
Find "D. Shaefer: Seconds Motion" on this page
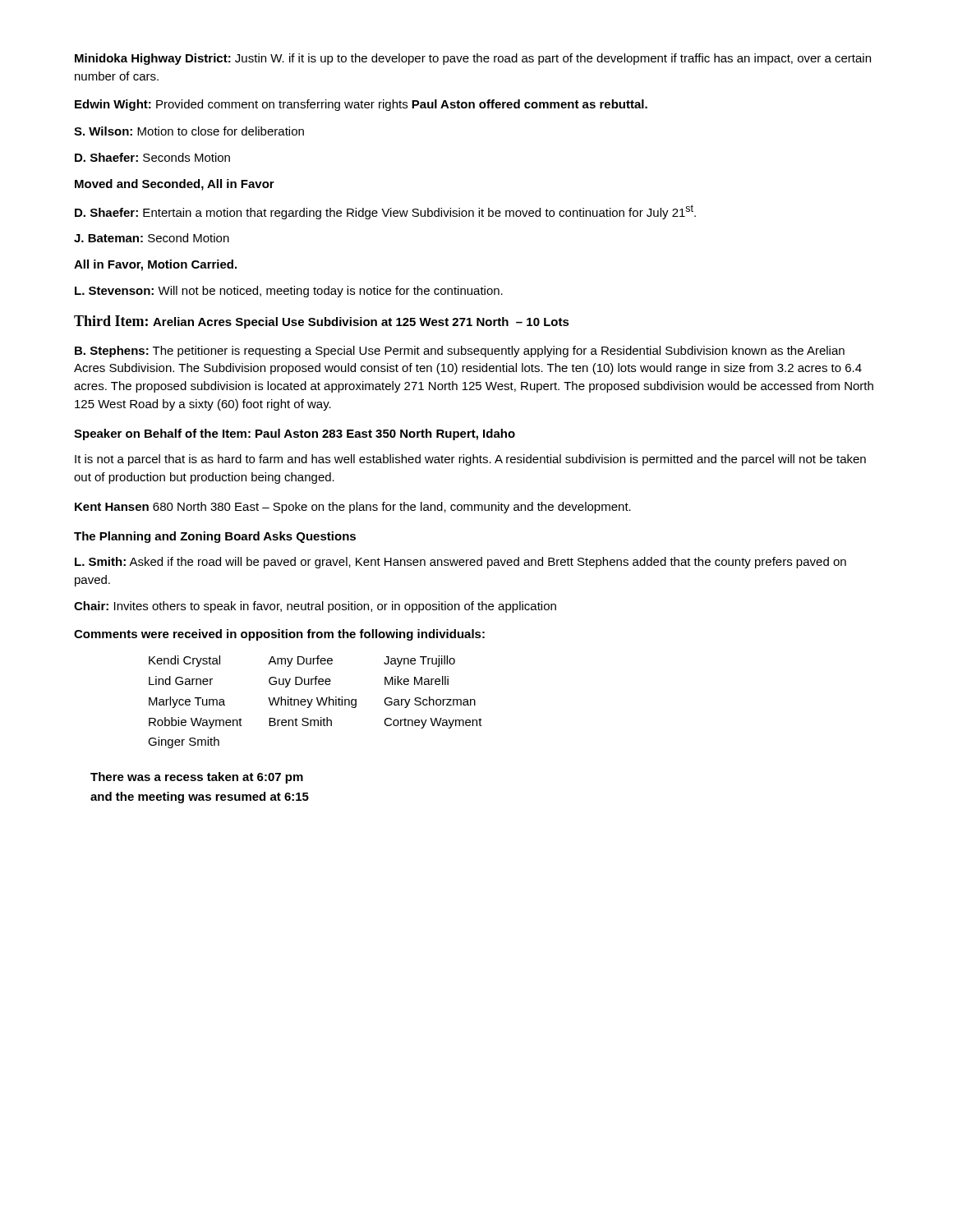pyautogui.click(x=152, y=157)
